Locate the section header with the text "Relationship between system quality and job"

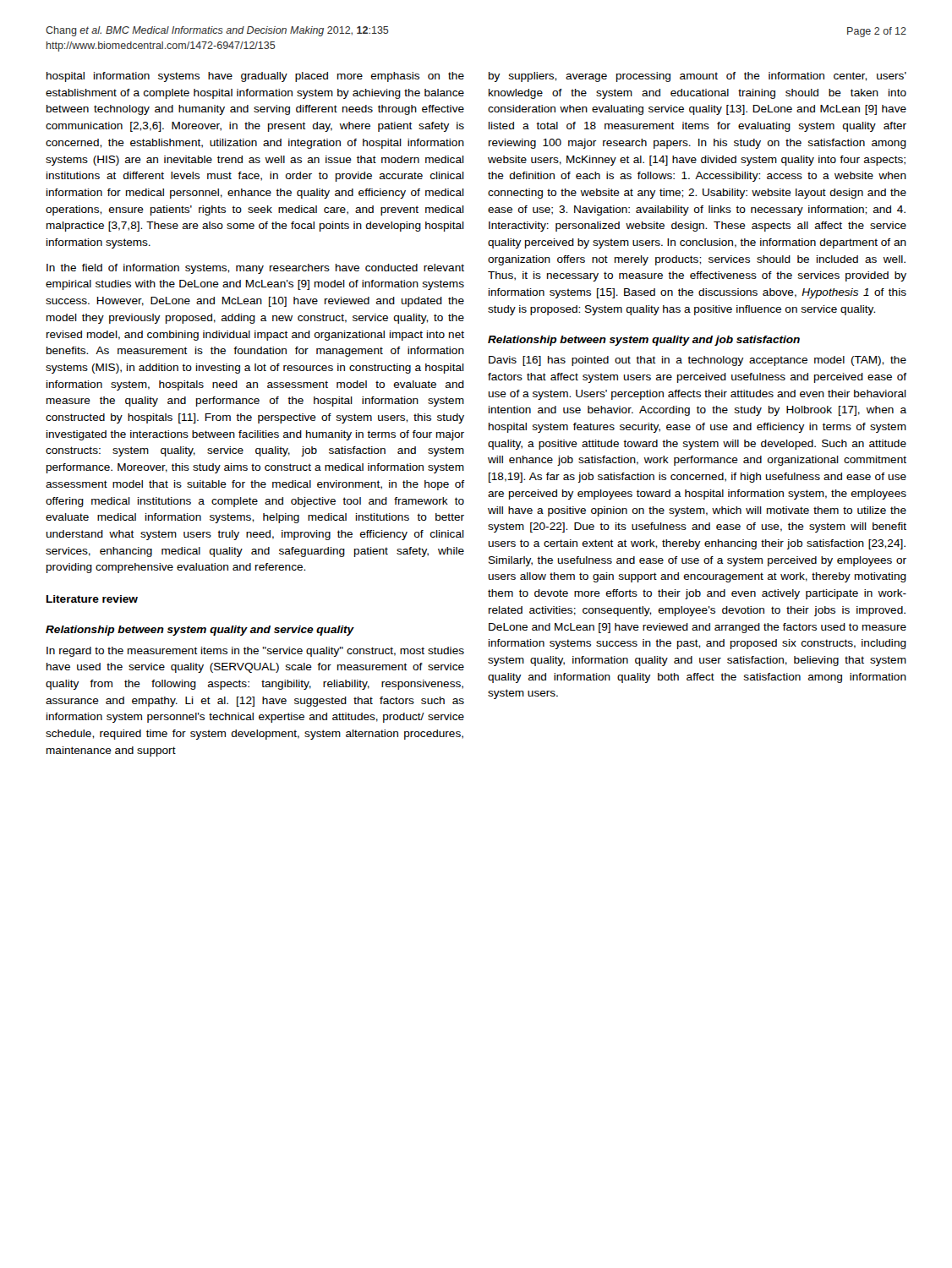coord(644,339)
